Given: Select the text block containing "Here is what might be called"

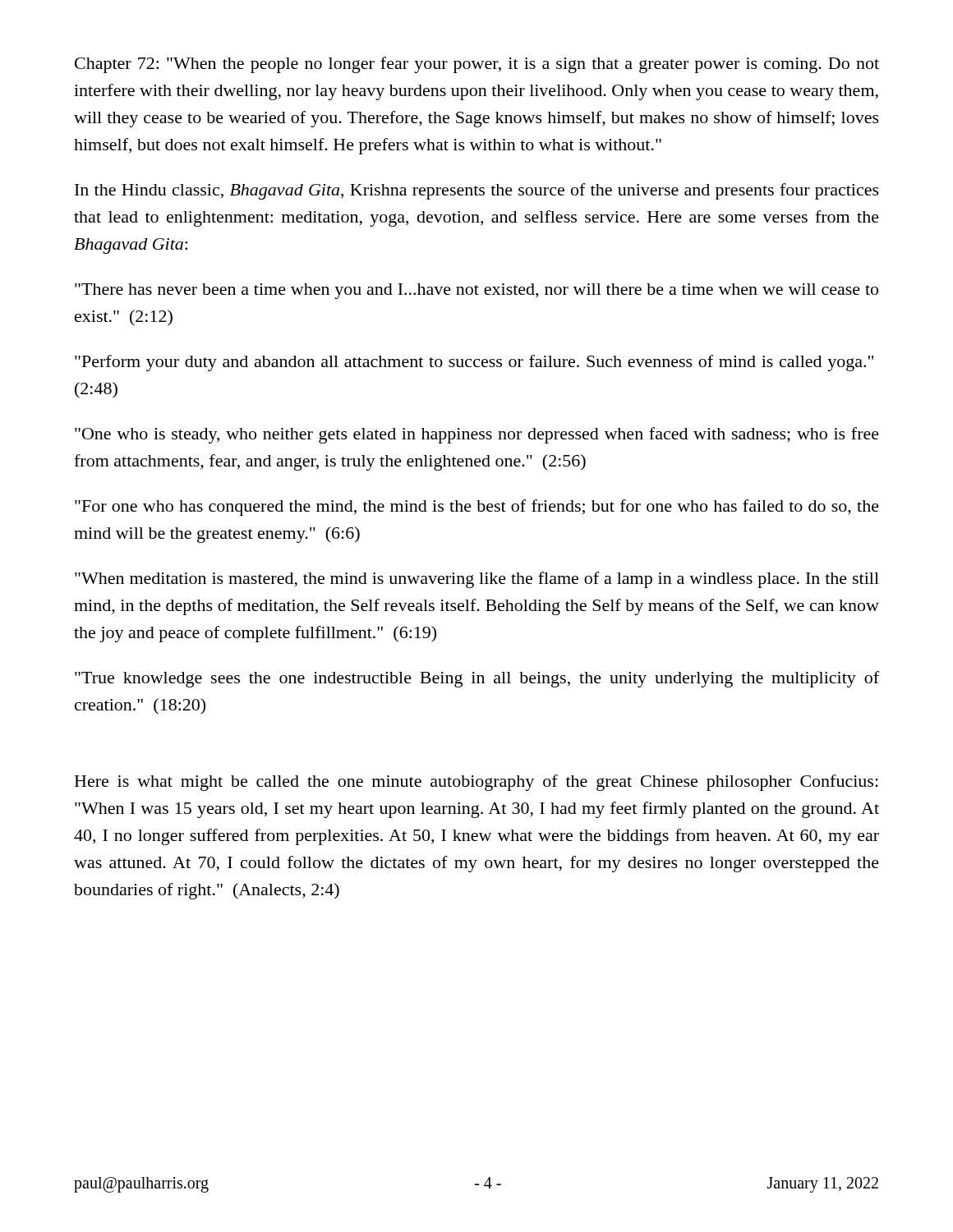Looking at the screenshot, I should tap(476, 835).
